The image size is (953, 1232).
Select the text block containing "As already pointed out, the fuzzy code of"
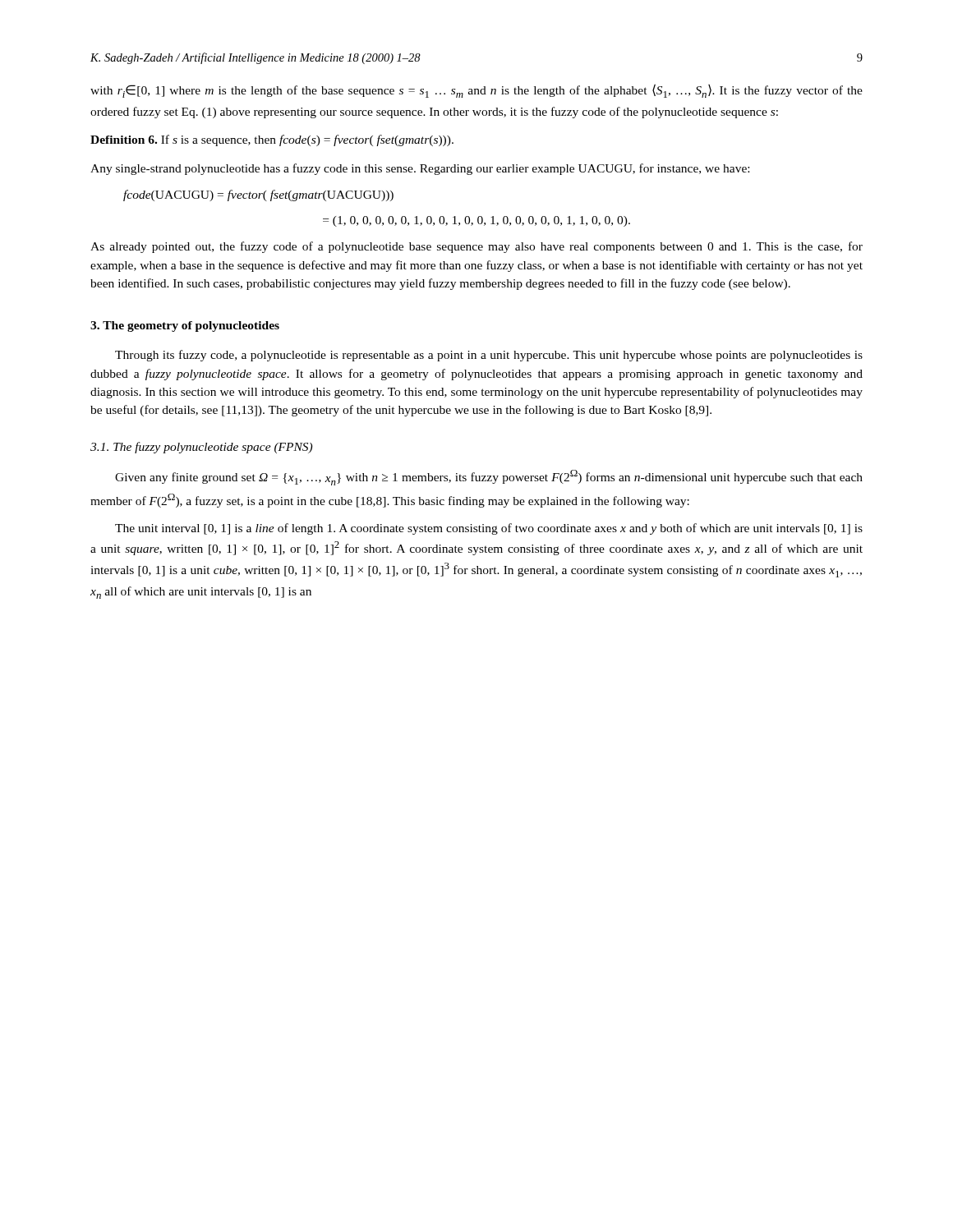point(476,265)
